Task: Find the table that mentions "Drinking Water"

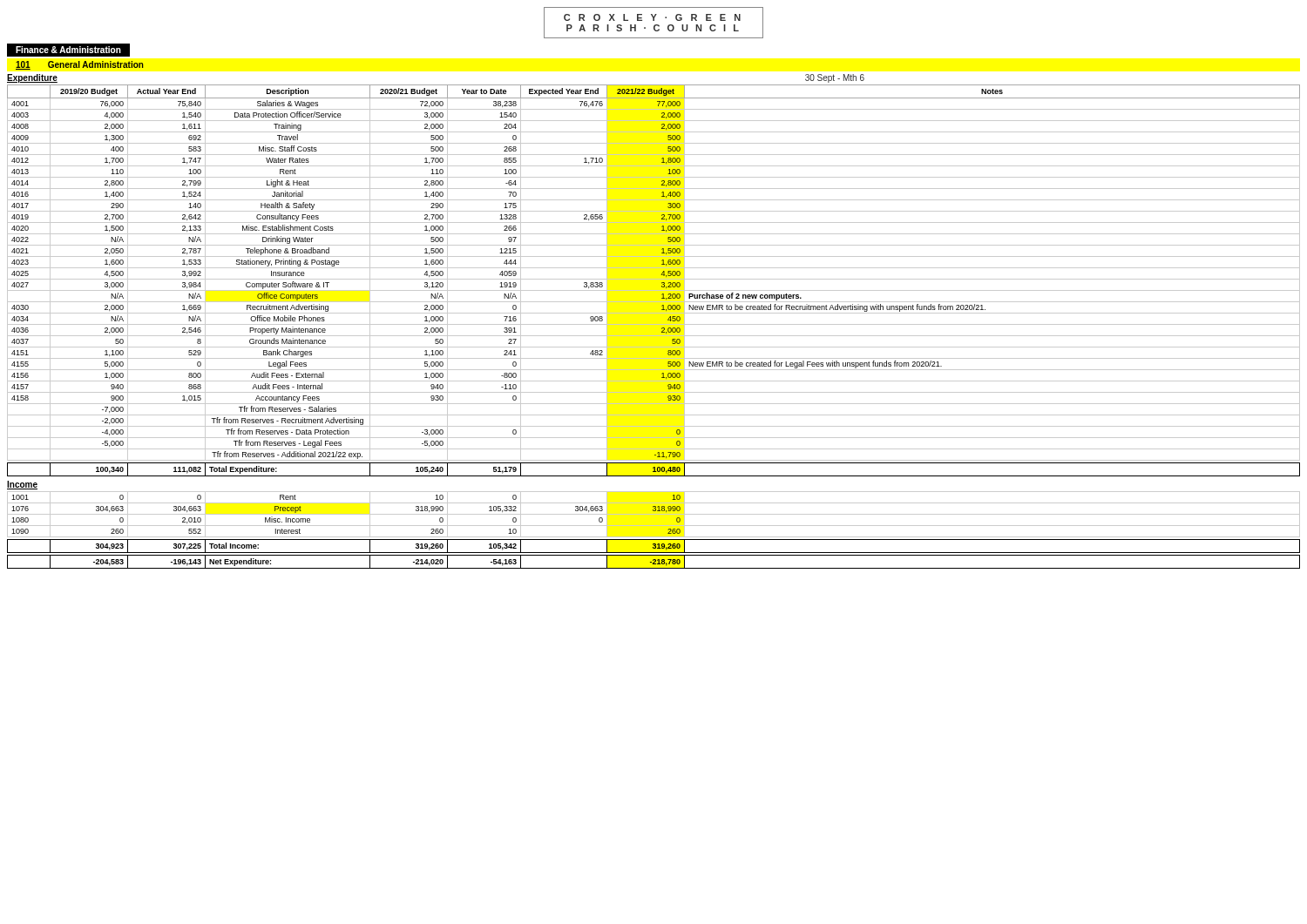Action: pyautogui.click(x=654, y=273)
